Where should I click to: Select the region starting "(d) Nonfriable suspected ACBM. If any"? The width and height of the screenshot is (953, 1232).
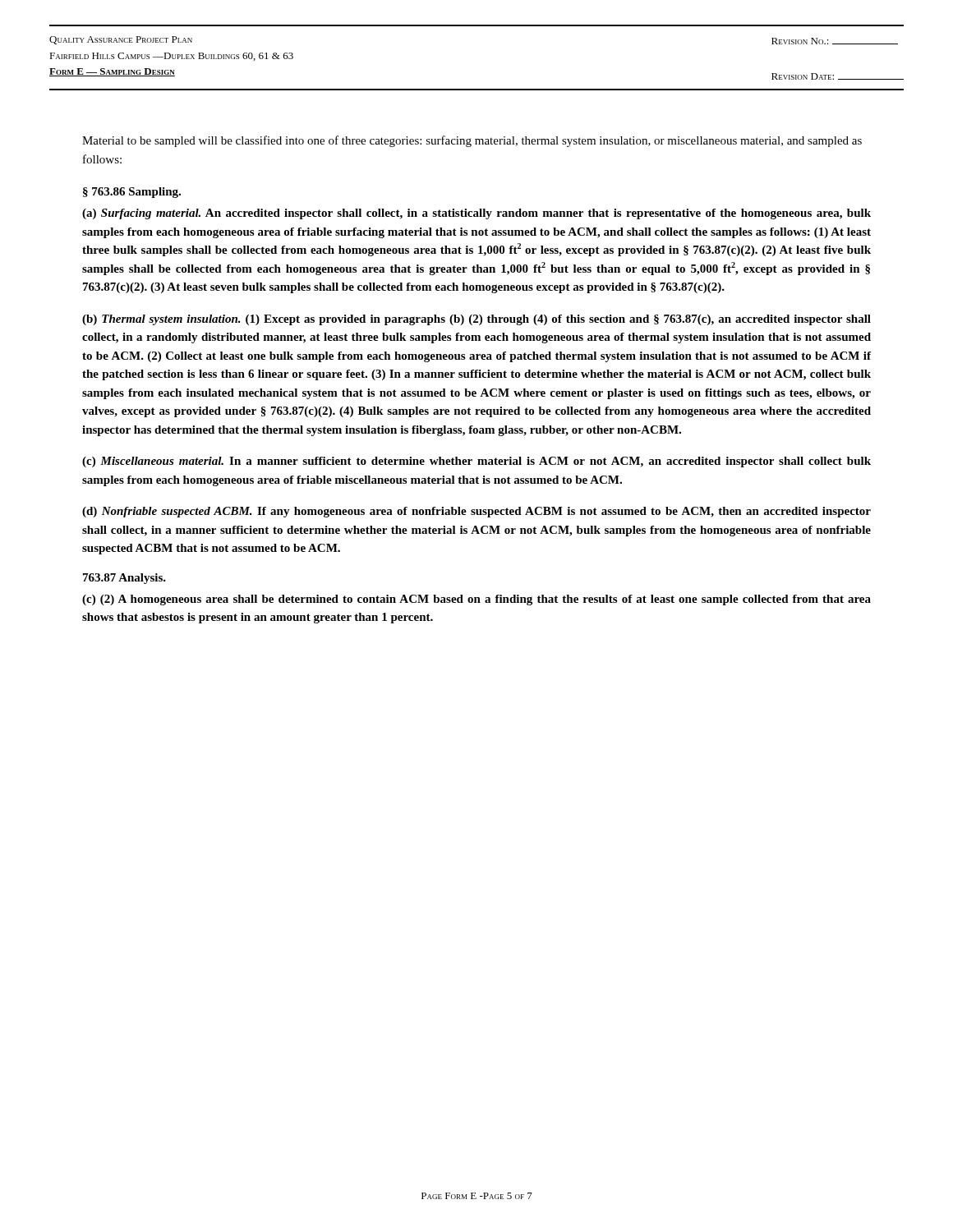pyautogui.click(x=476, y=529)
